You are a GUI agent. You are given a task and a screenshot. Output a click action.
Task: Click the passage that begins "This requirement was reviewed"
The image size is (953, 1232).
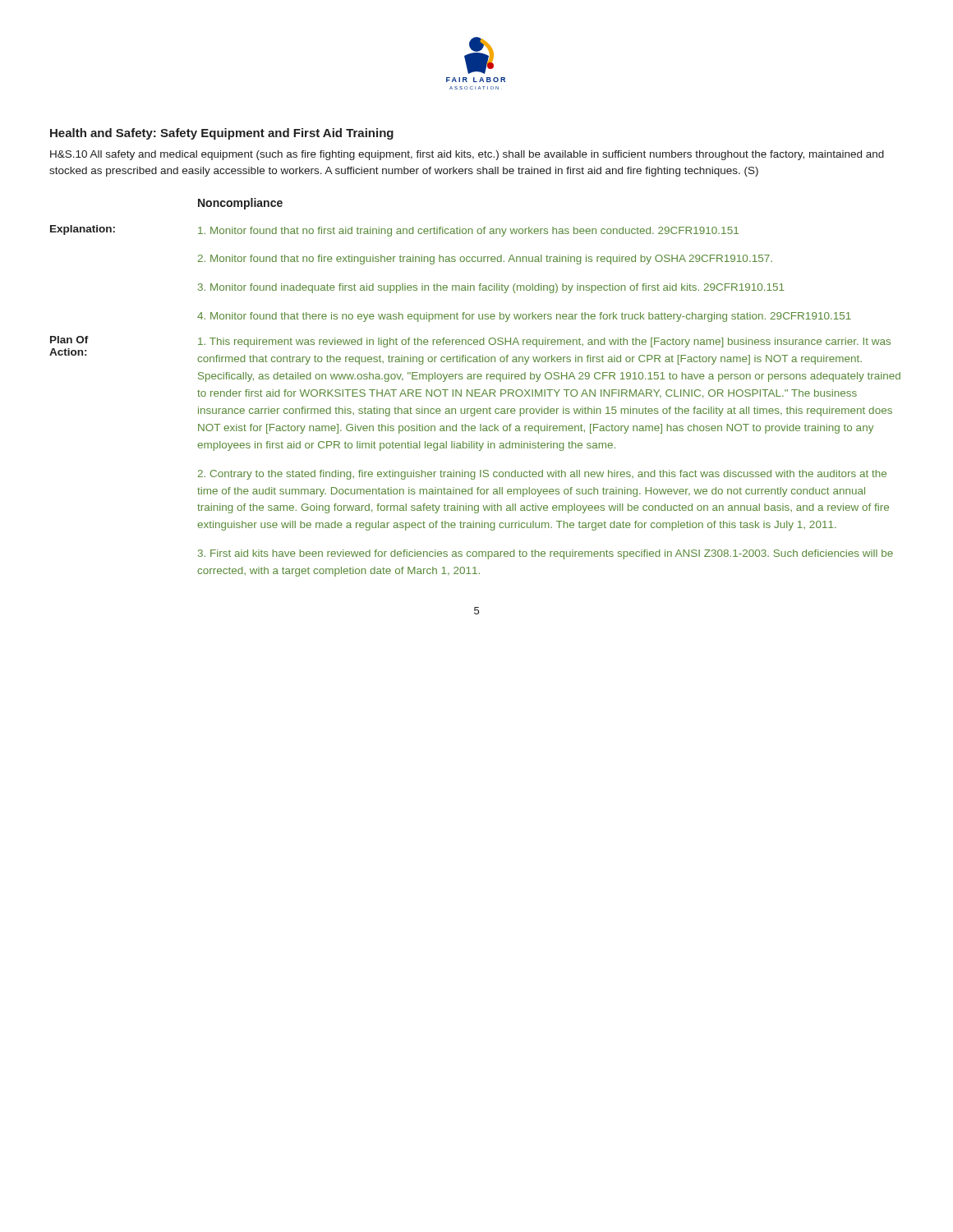tap(550, 457)
